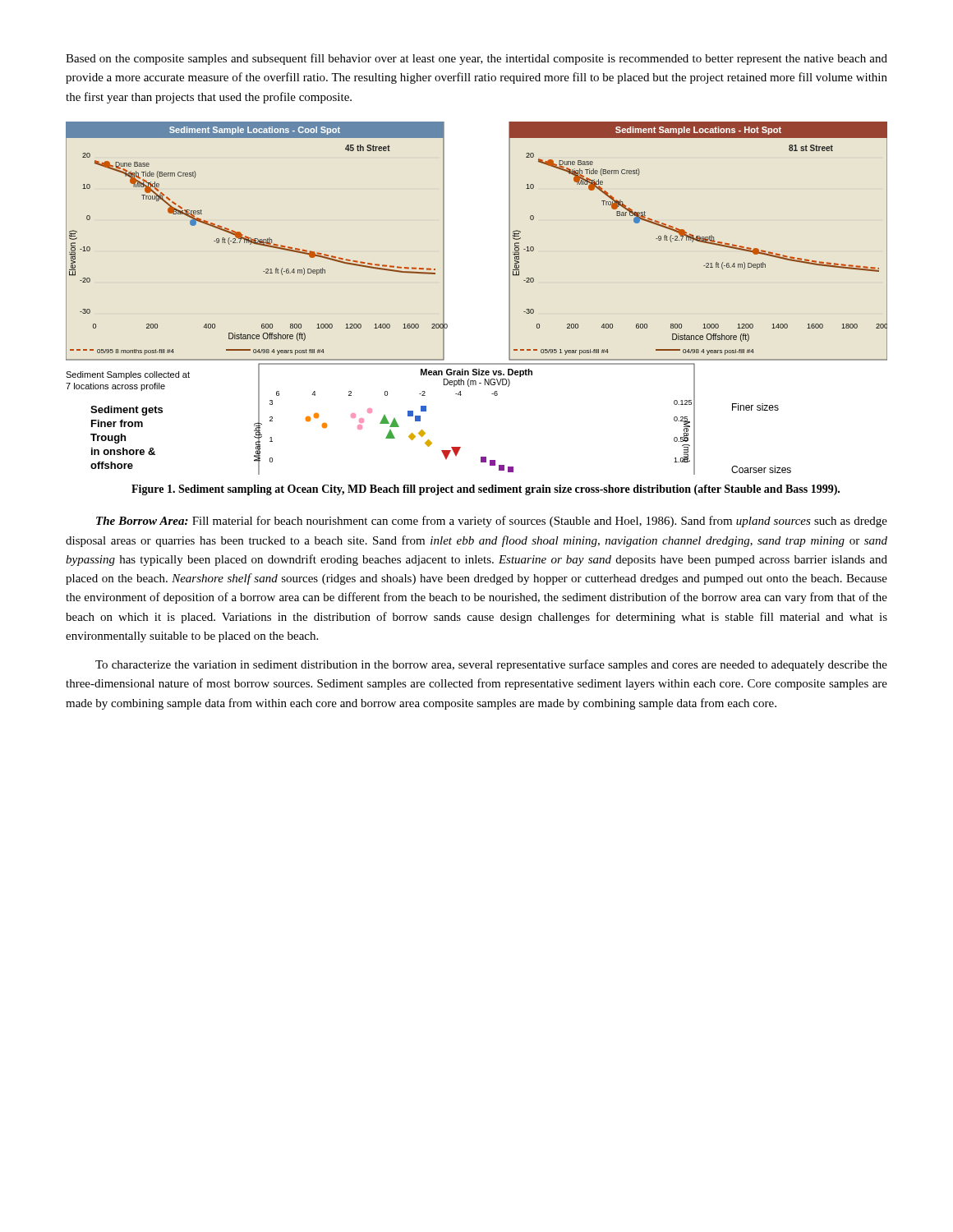This screenshot has height=1232, width=953.
Task: Find the text block that says "To characterize the variation in sediment distribution"
Action: coord(476,684)
